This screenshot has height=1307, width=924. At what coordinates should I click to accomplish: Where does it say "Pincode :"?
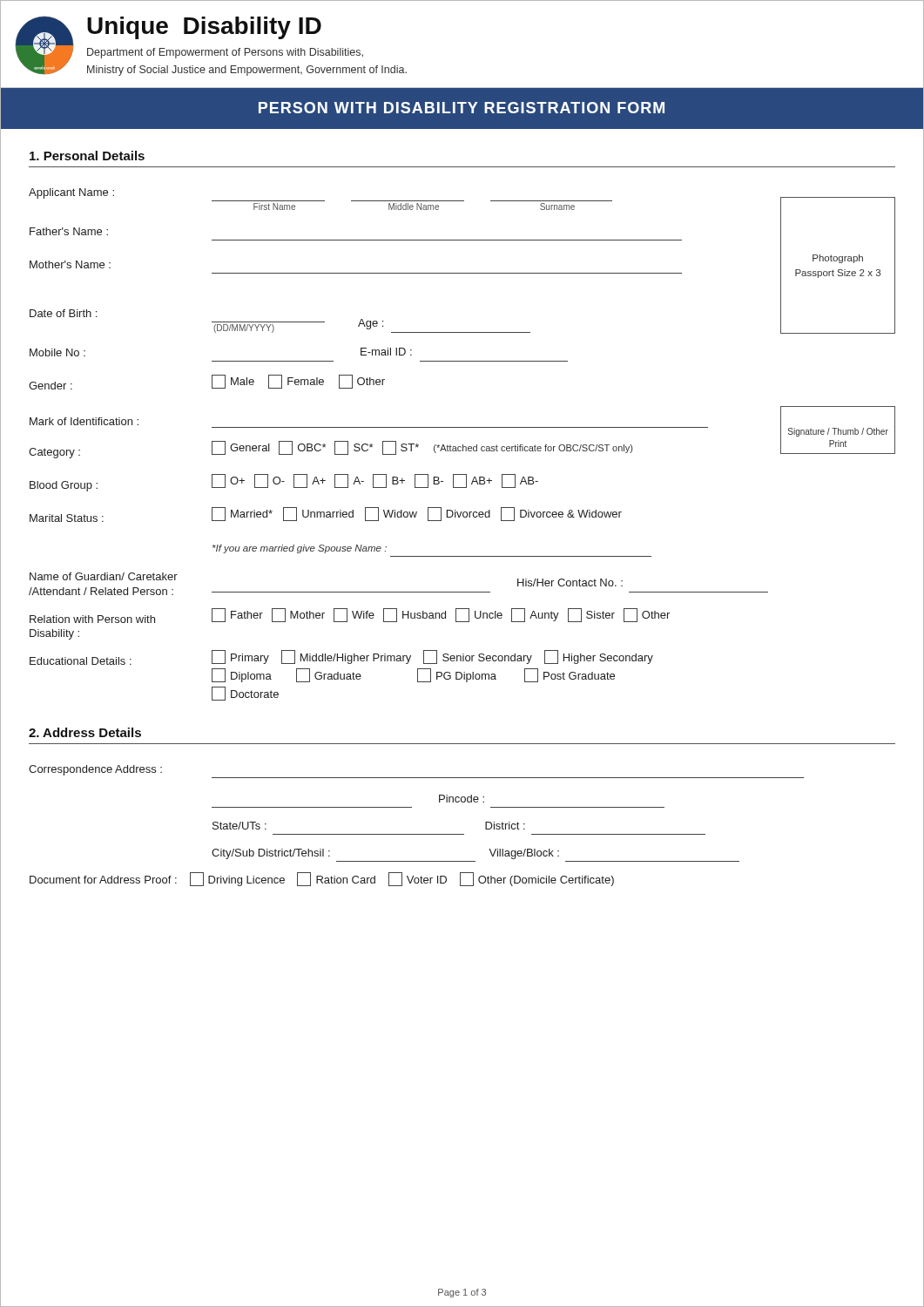pyautogui.click(x=438, y=798)
